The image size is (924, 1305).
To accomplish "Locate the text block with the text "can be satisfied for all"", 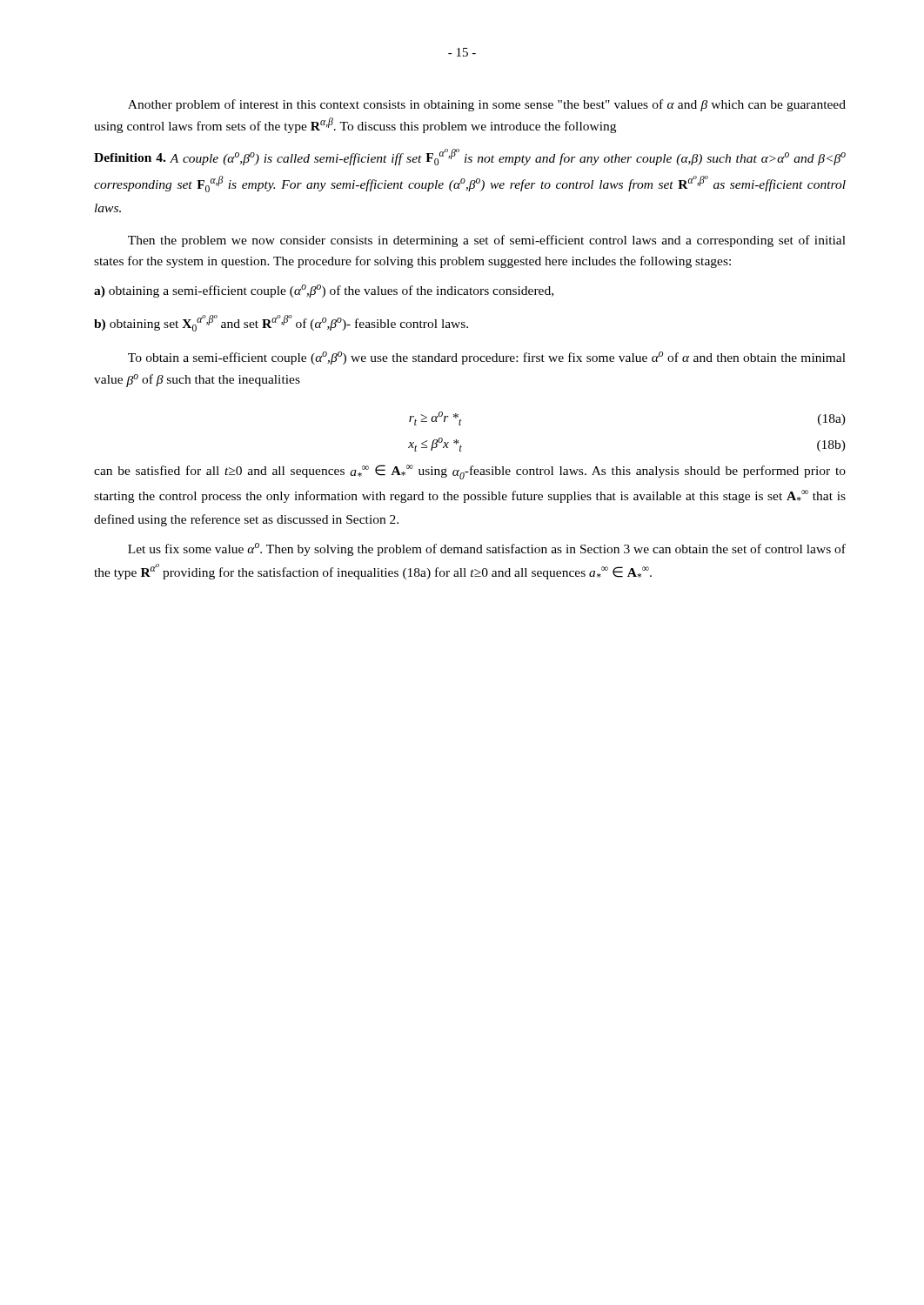I will click(x=470, y=494).
